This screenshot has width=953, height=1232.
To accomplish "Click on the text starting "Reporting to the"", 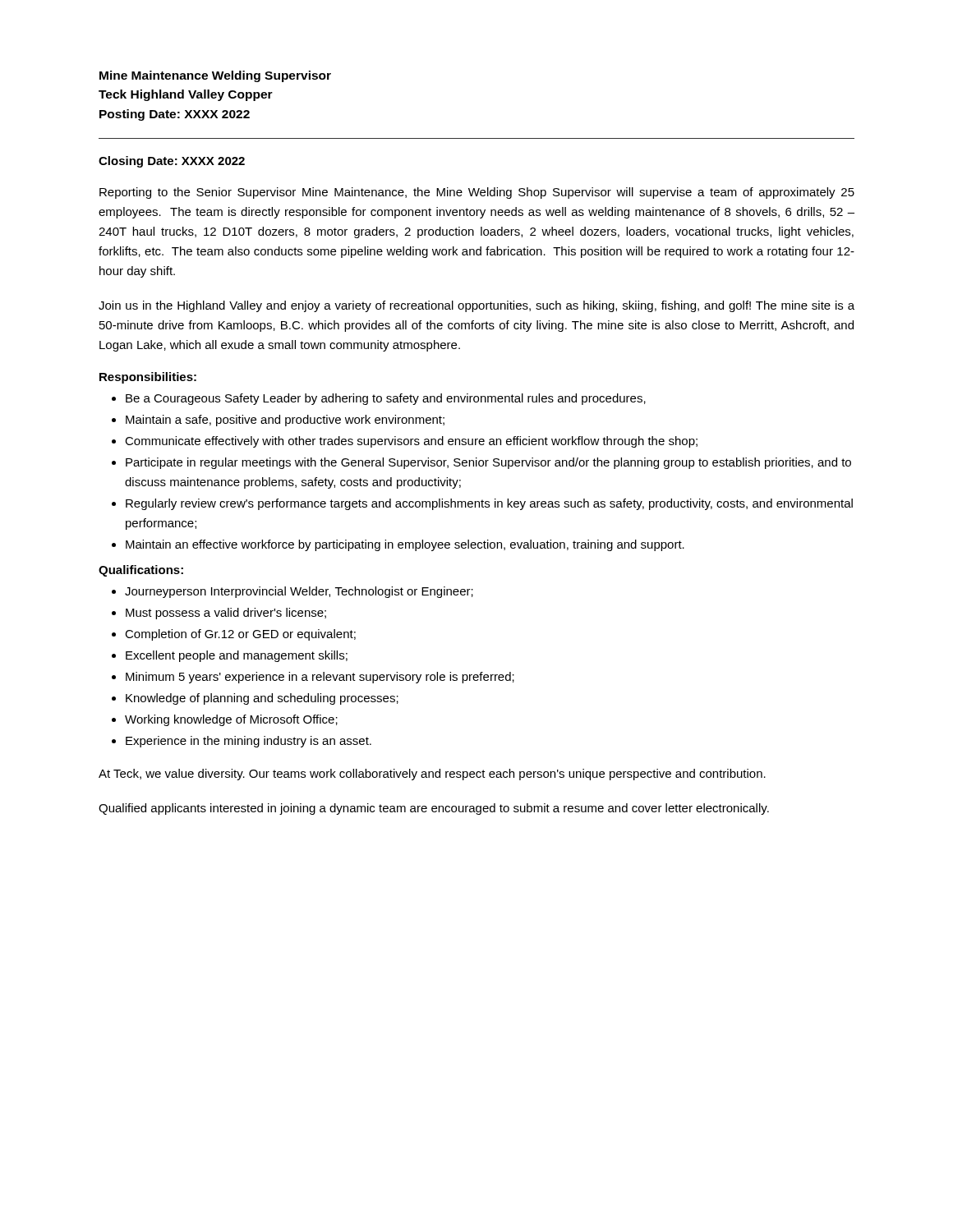I will [x=476, y=231].
